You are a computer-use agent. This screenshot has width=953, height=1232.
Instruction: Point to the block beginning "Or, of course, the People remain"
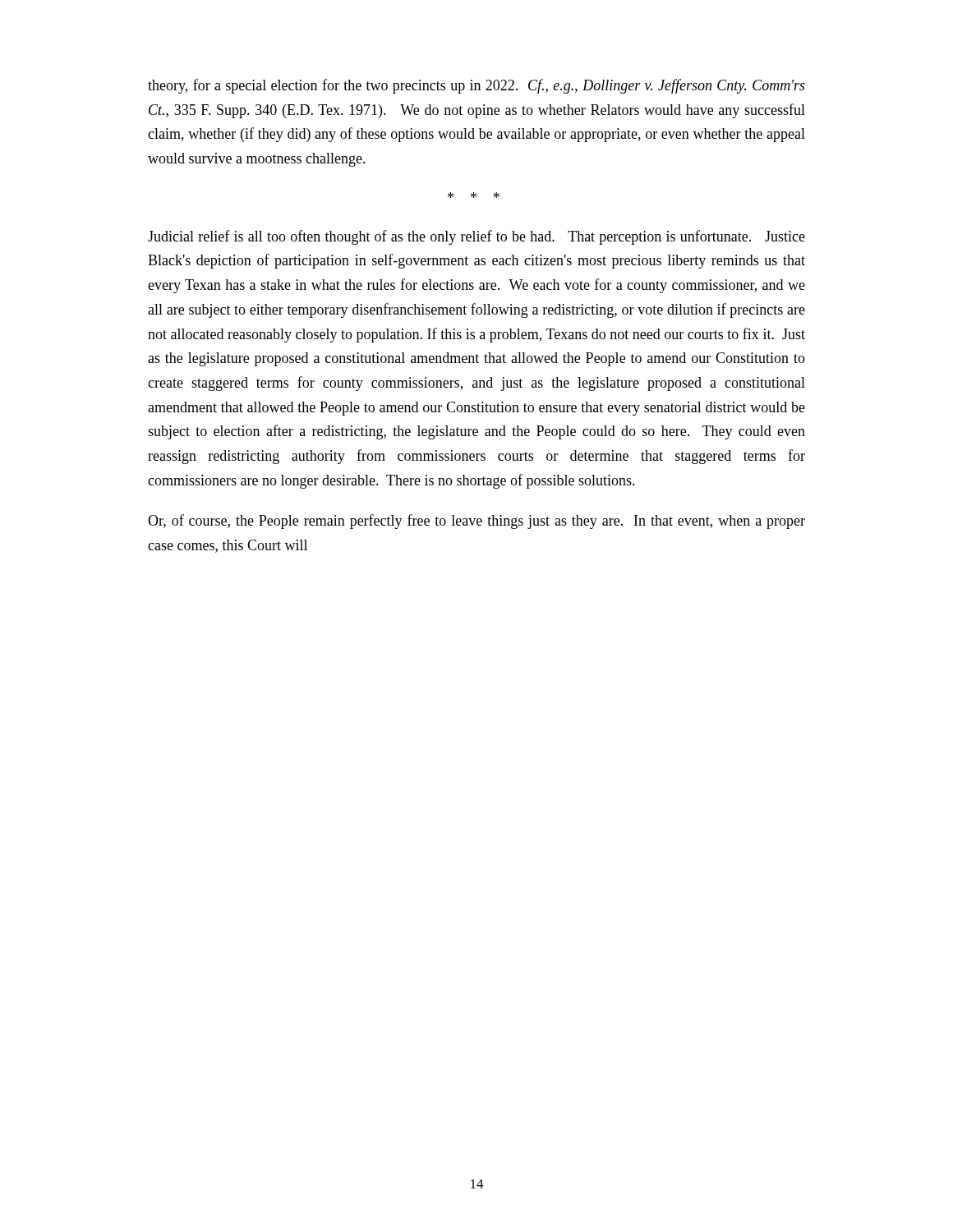click(476, 534)
